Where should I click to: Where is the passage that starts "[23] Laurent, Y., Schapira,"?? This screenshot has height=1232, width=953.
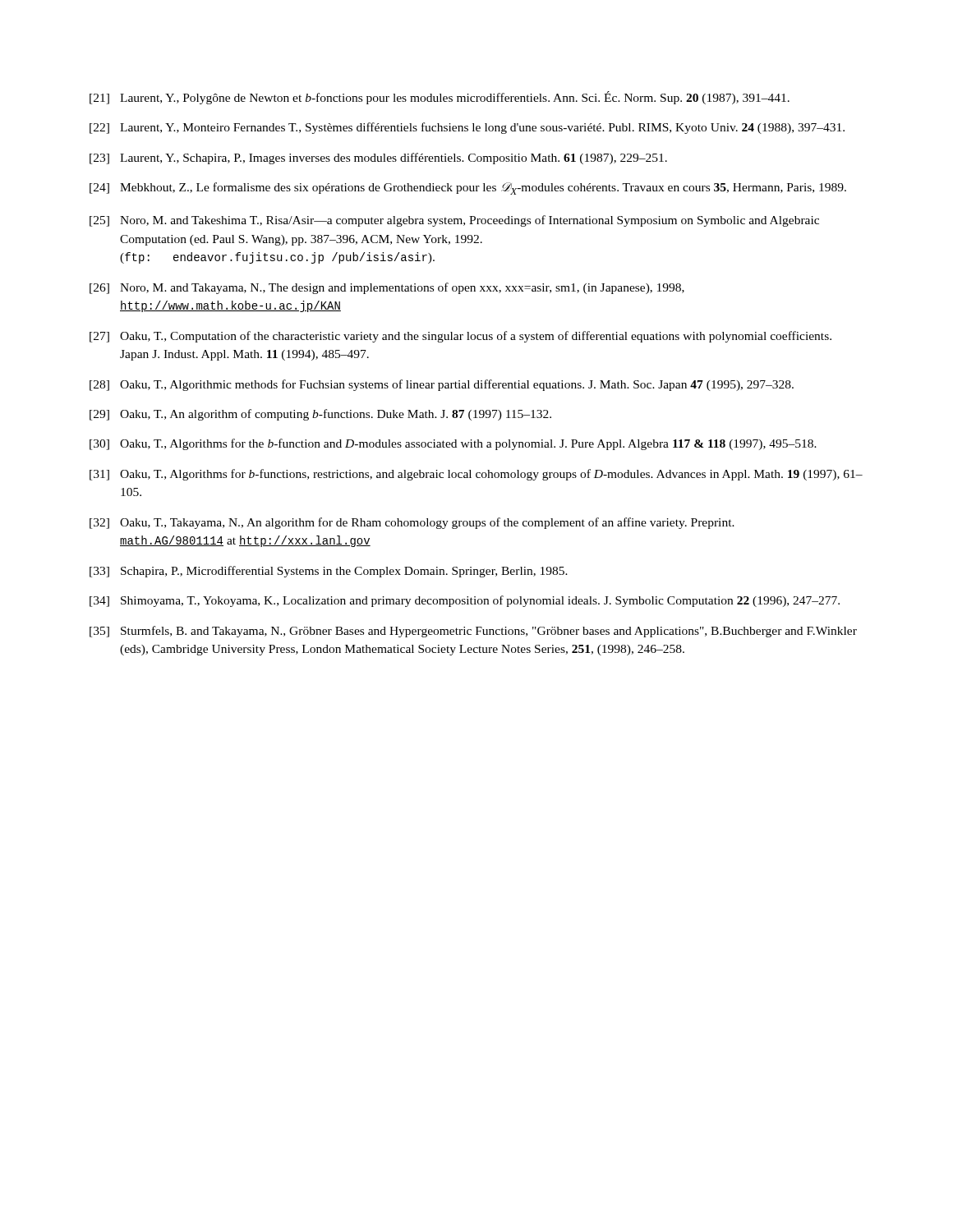click(x=476, y=158)
